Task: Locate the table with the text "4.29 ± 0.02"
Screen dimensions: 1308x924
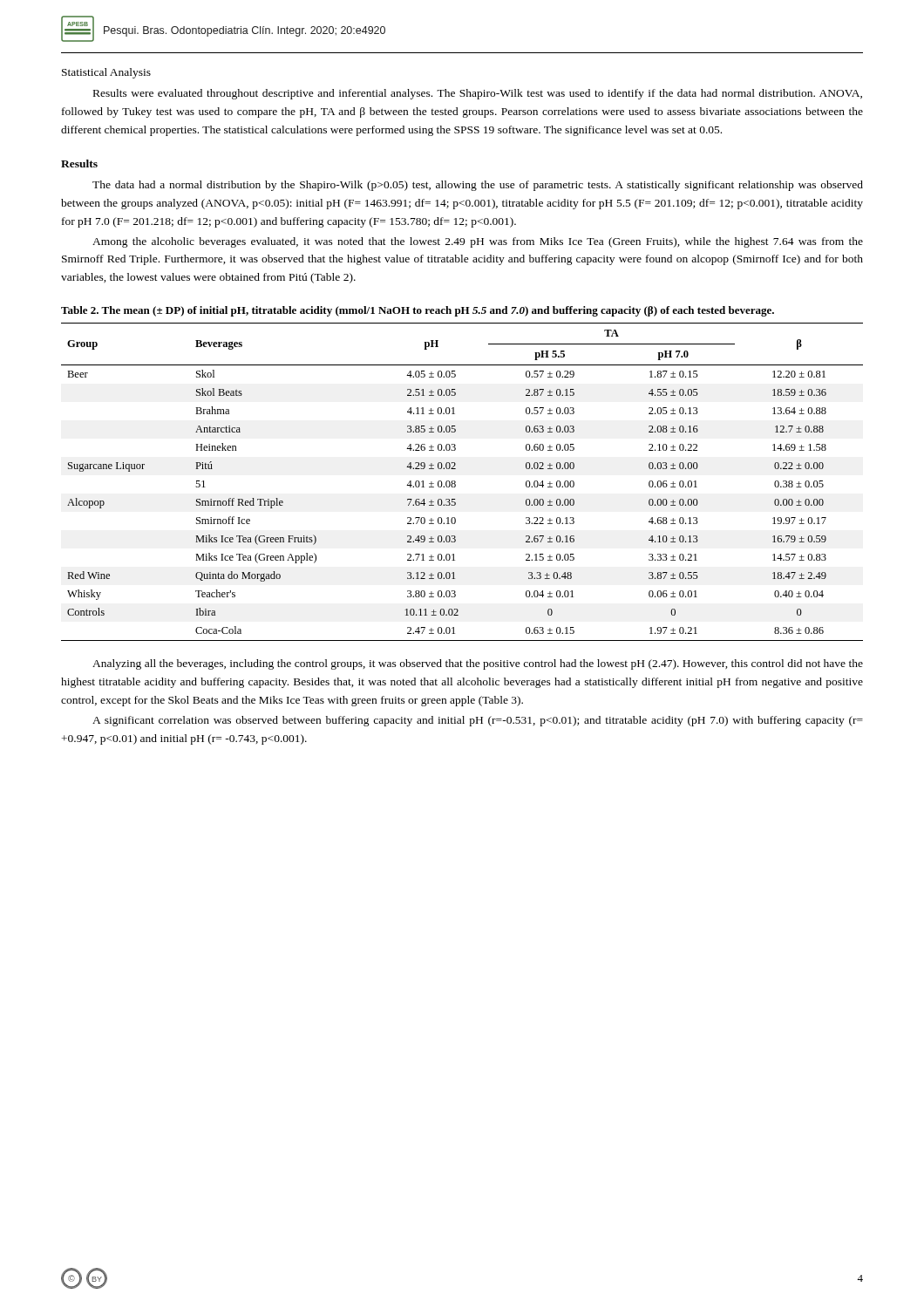Action: pos(462,482)
